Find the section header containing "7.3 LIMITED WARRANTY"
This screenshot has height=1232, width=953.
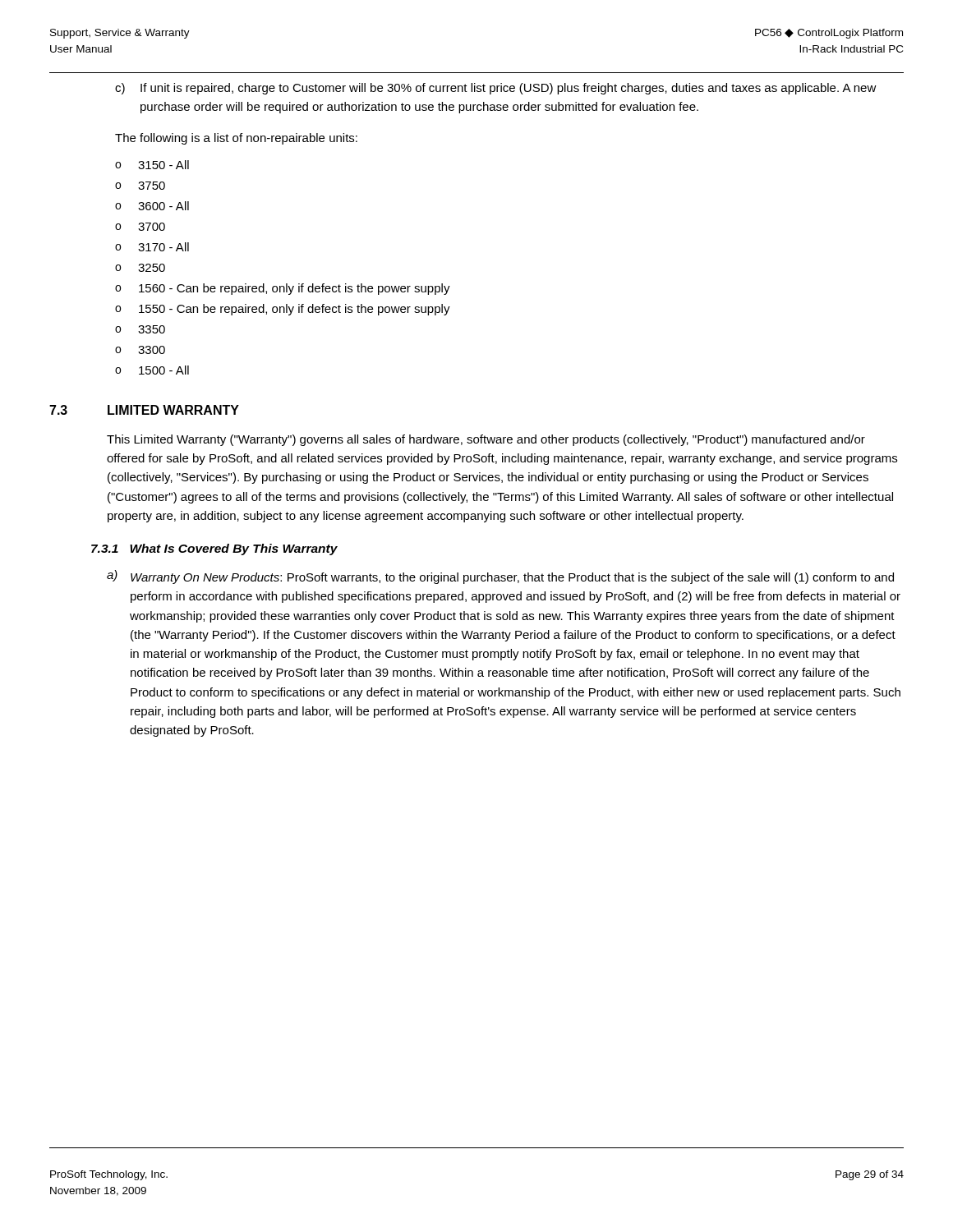(144, 411)
